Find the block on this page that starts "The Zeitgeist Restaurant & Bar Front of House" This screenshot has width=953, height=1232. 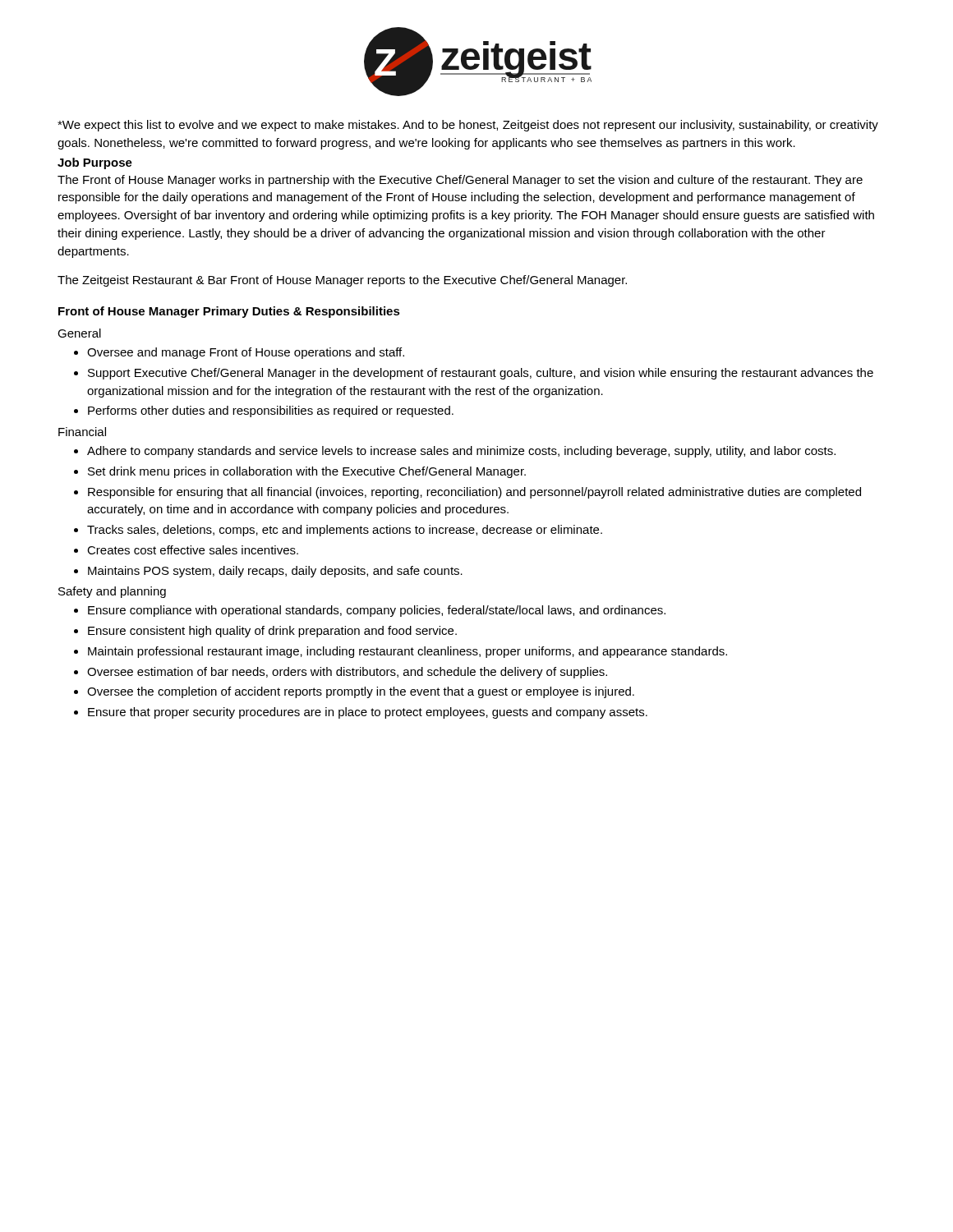click(343, 280)
